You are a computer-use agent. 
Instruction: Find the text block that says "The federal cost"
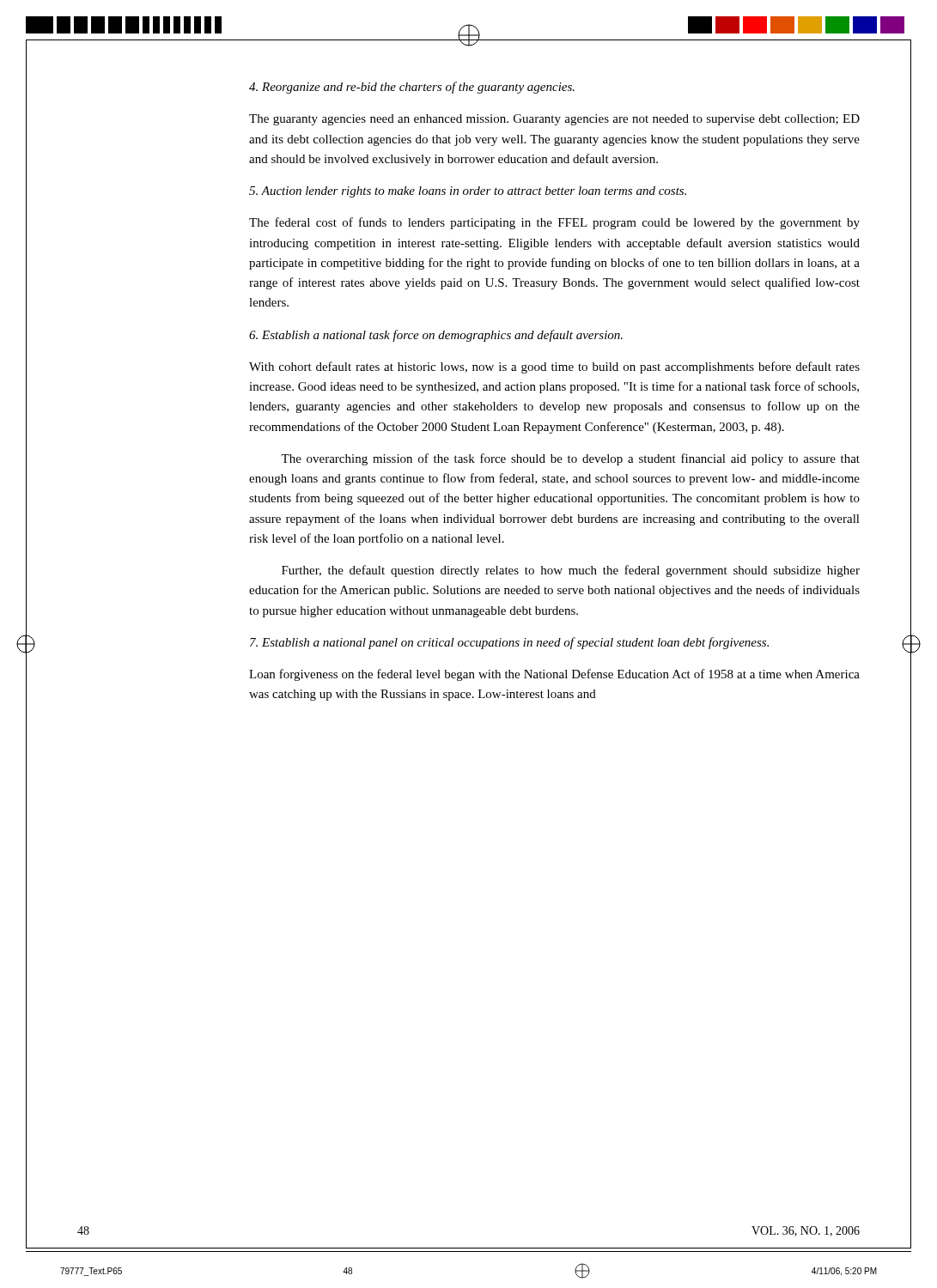pyautogui.click(x=554, y=263)
